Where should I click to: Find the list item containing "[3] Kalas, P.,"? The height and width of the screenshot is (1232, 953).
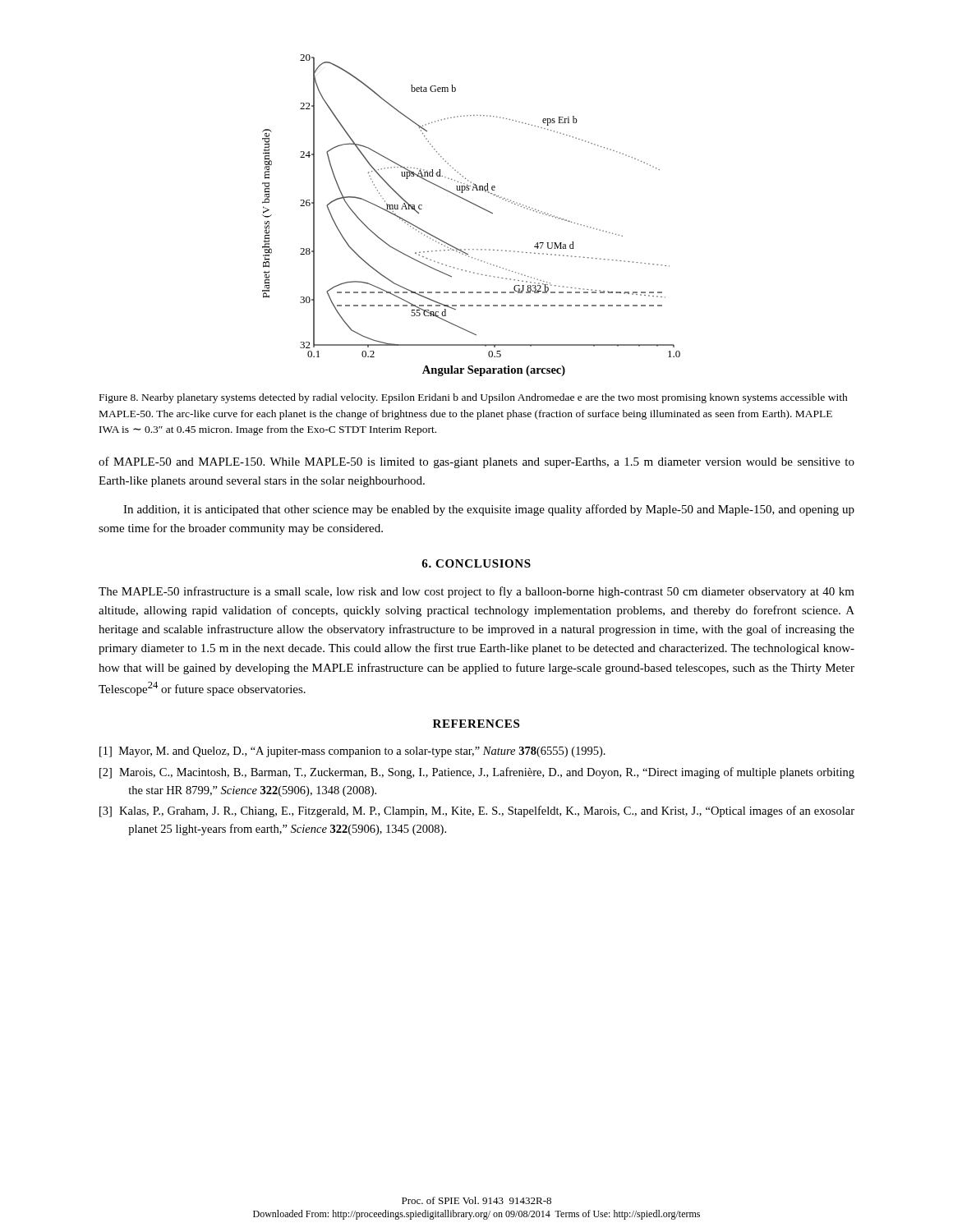(x=476, y=820)
